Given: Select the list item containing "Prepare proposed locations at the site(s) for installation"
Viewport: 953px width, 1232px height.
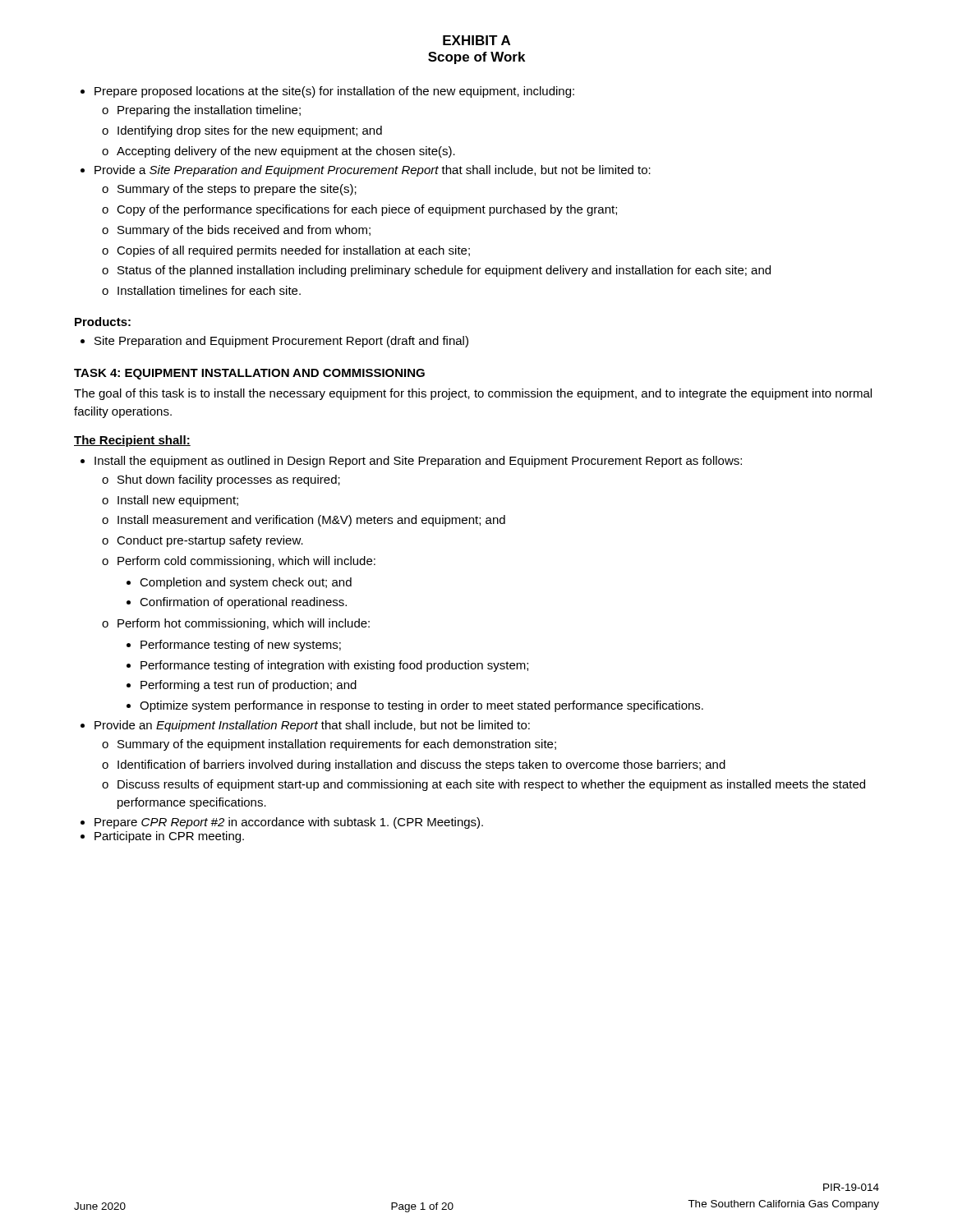Looking at the screenshot, I should tap(334, 92).
